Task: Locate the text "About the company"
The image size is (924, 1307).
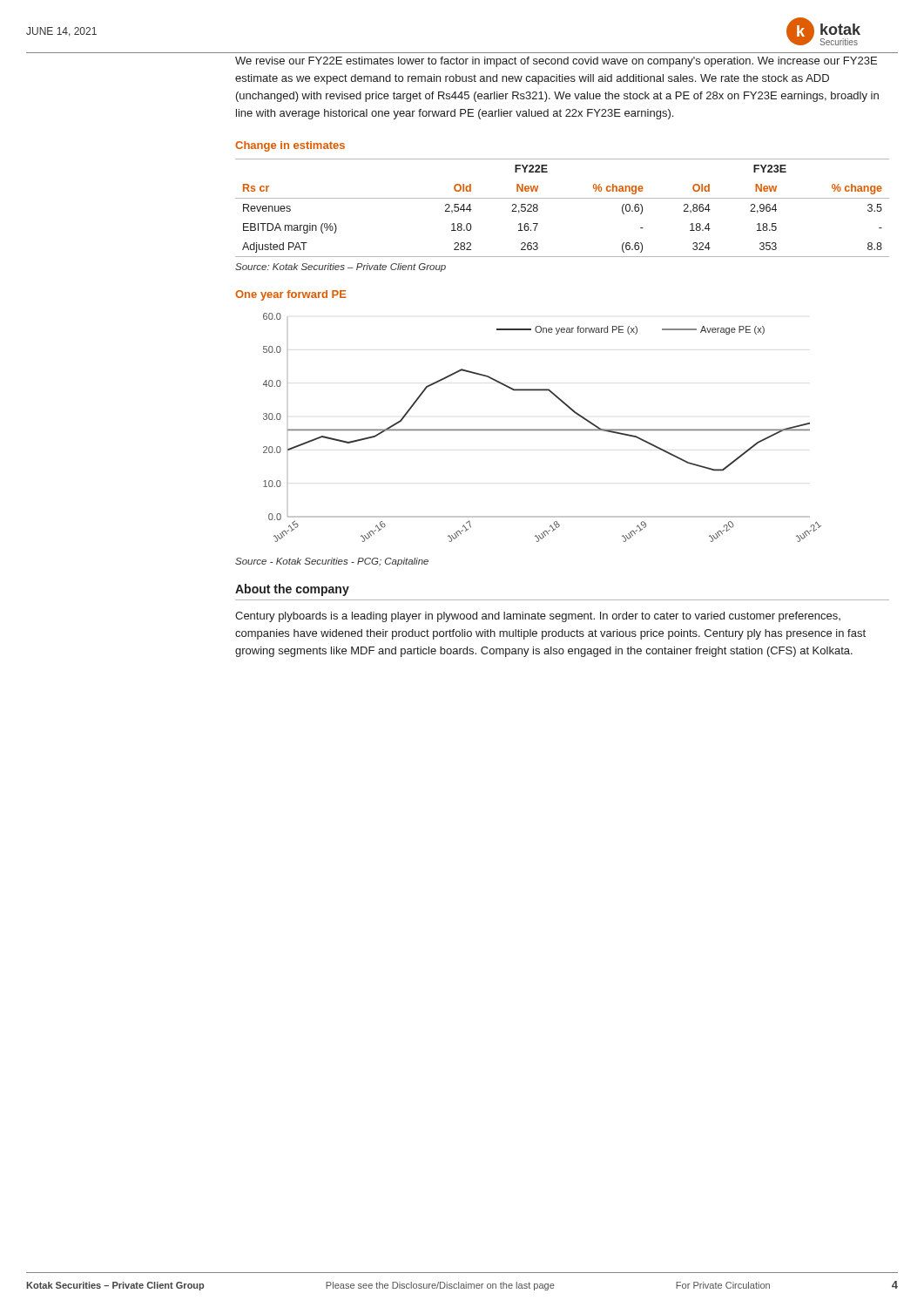Action: click(292, 589)
